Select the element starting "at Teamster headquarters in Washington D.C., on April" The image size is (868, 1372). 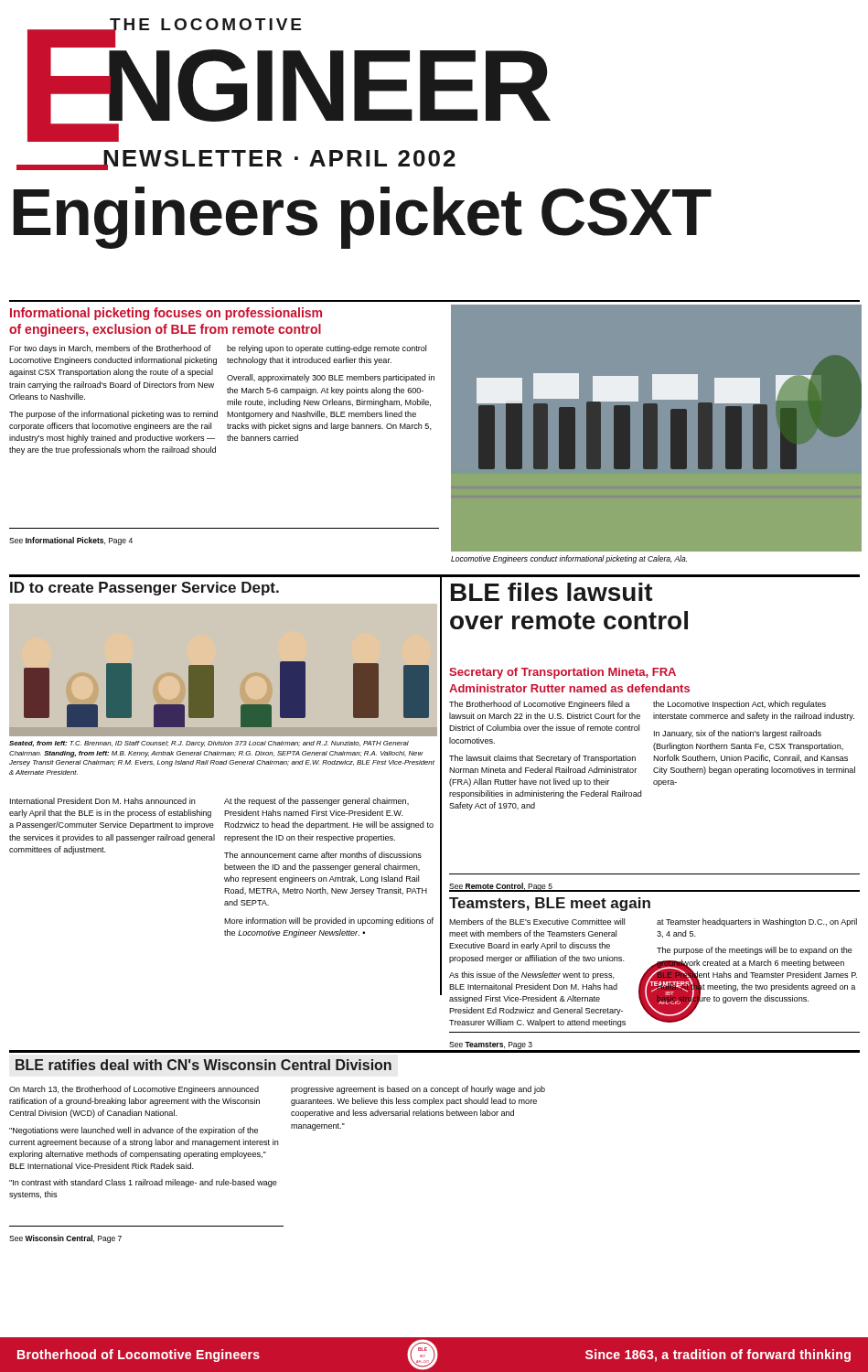(758, 961)
